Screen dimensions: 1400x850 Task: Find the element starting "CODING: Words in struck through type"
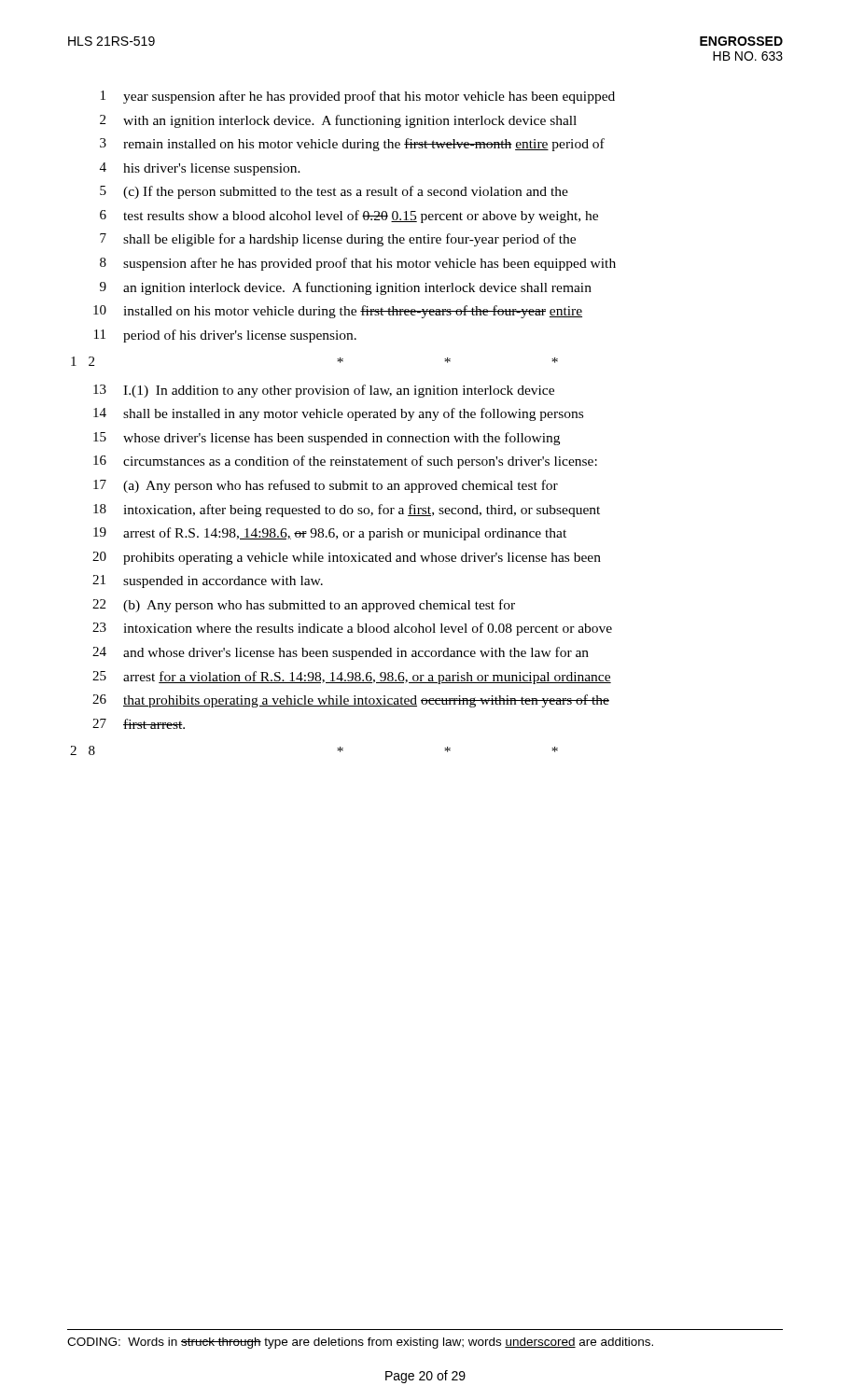coord(425,1339)
